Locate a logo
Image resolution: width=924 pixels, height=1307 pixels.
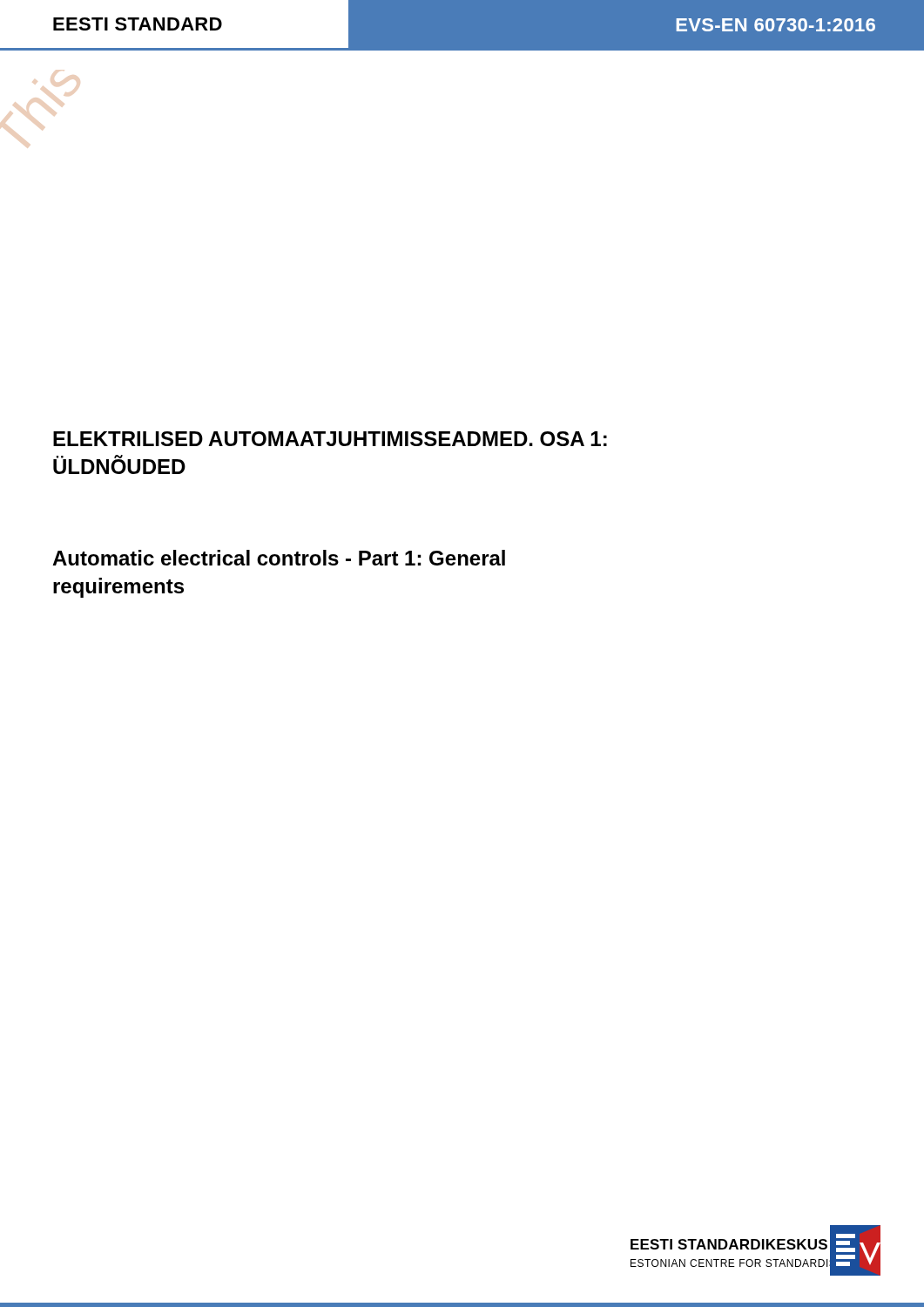756,1256
